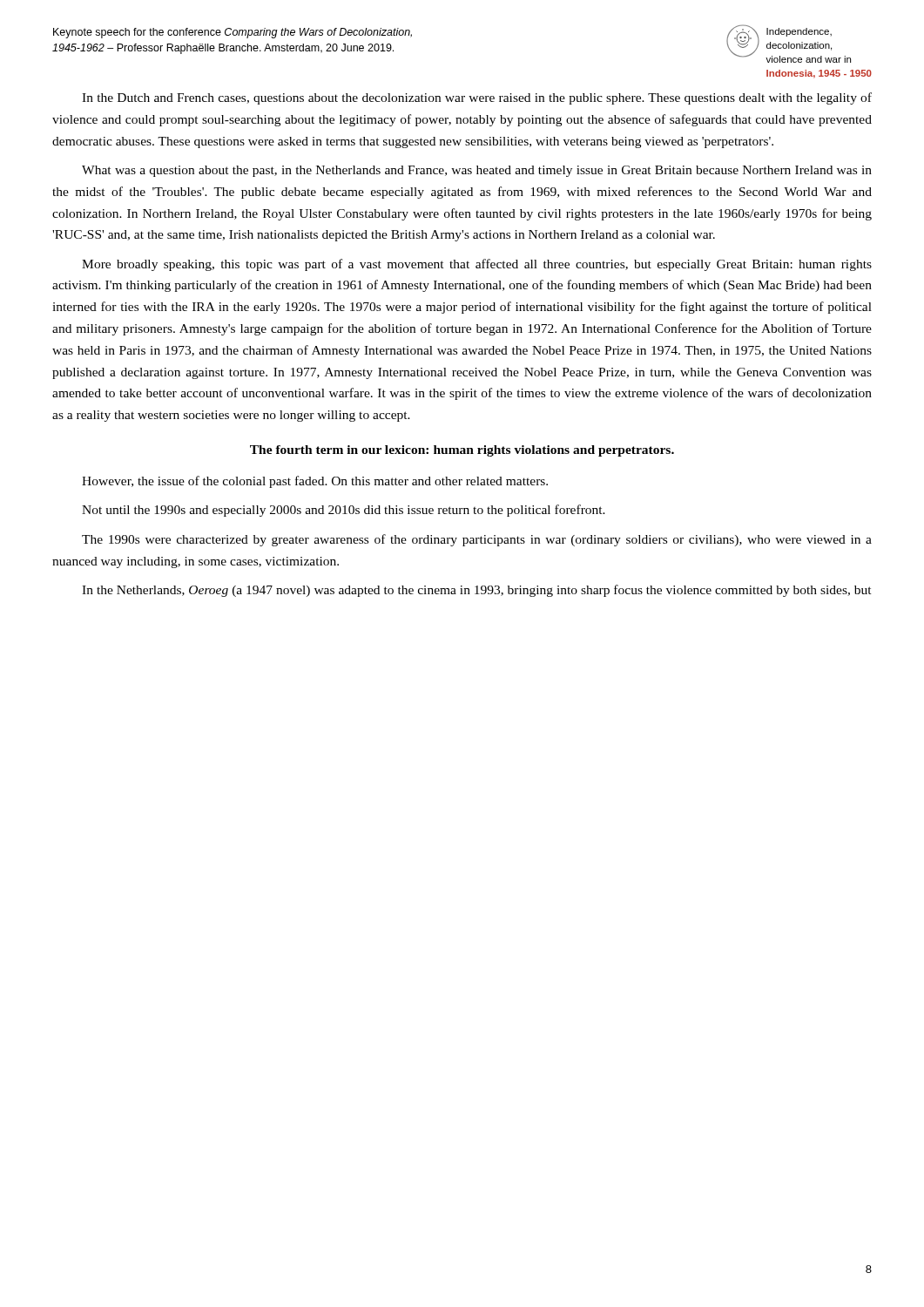The image size is (924, 1307).
Task: Select the region starting "In the Netherlands,"
Action: [477, 589]
